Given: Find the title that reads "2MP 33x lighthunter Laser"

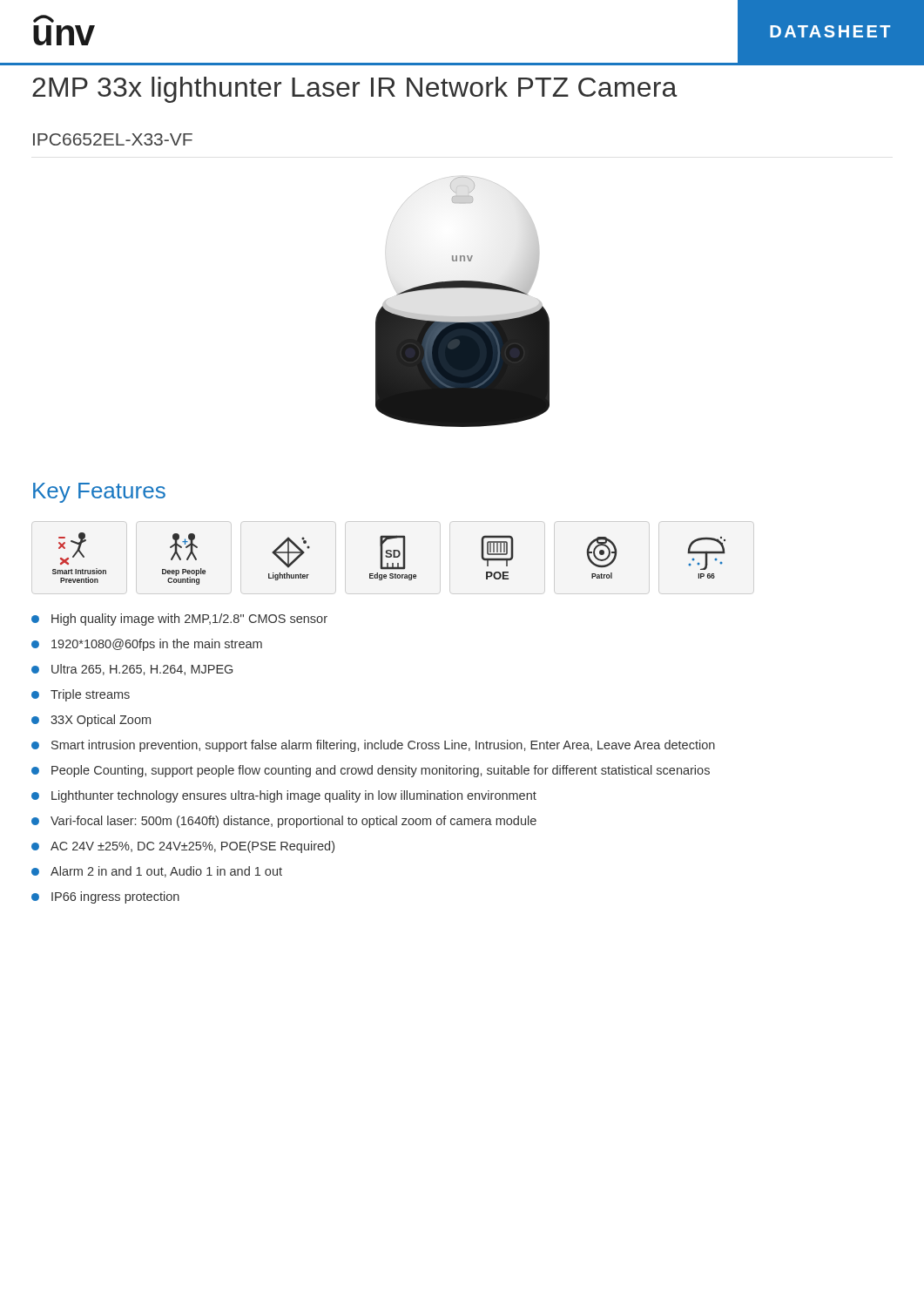Looking at the screenshot, I should click(354, 87).
